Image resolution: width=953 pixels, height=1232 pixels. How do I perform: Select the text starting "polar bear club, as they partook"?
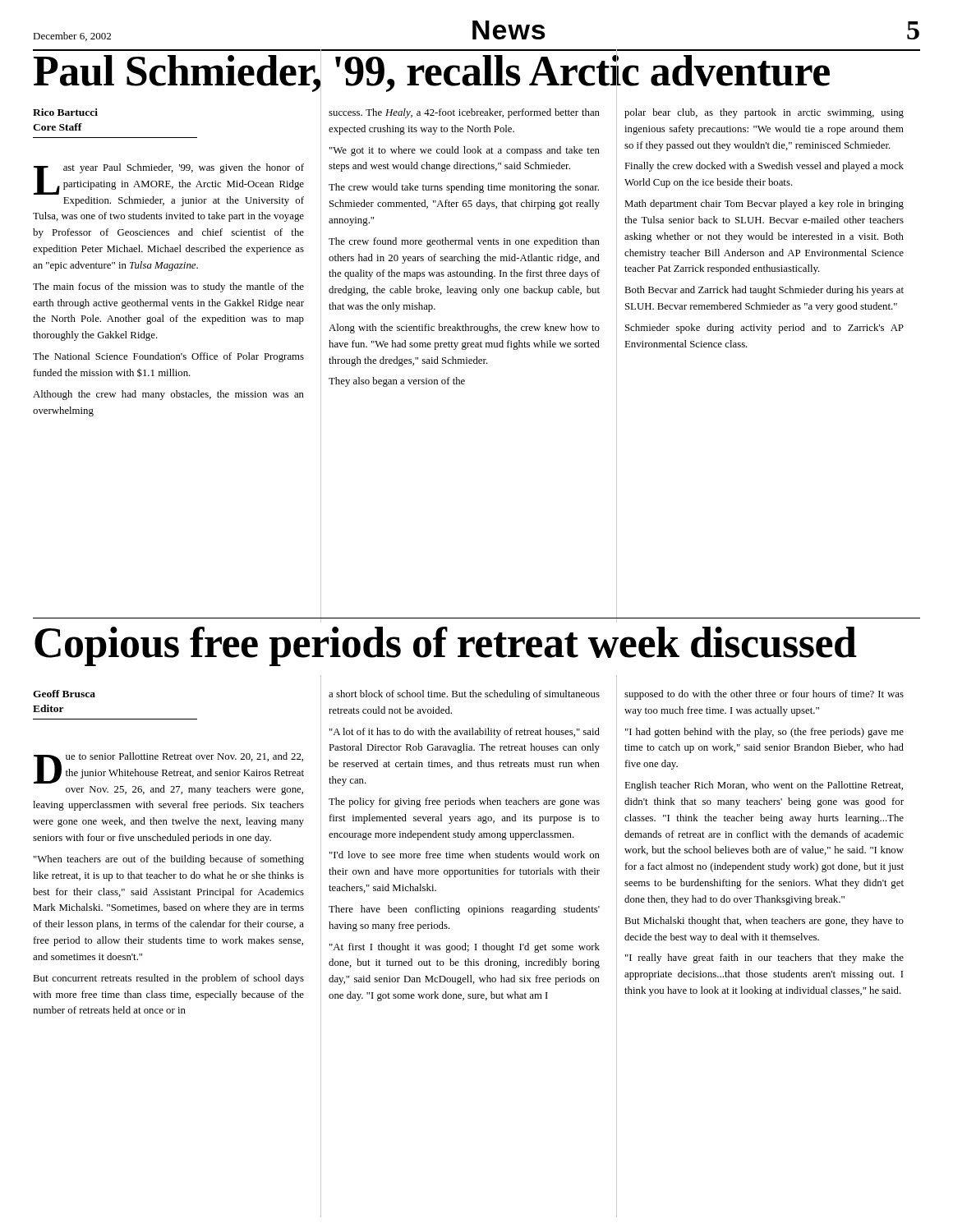[x=764, y=229]
